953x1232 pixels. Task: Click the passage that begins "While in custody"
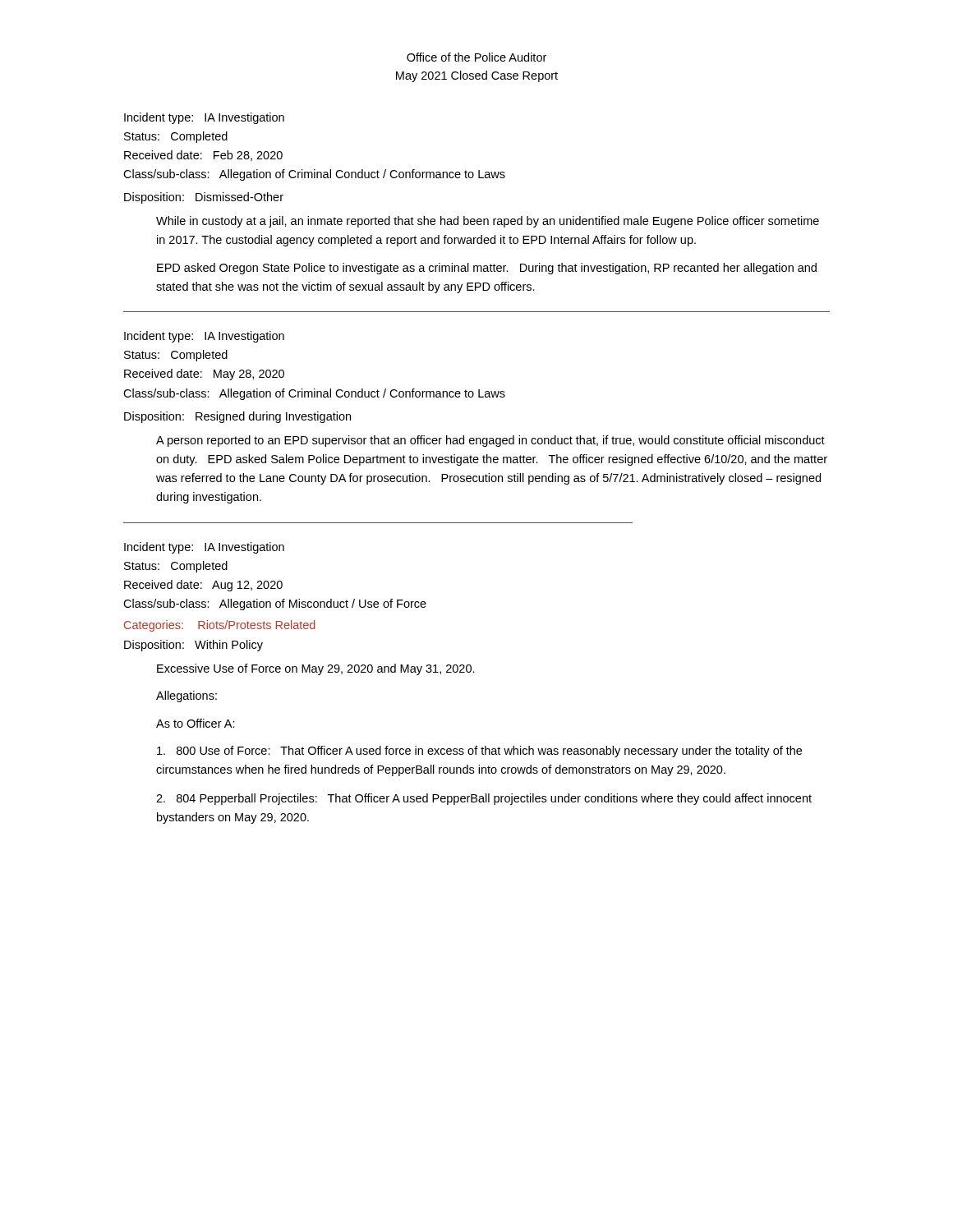pos(493,254)
